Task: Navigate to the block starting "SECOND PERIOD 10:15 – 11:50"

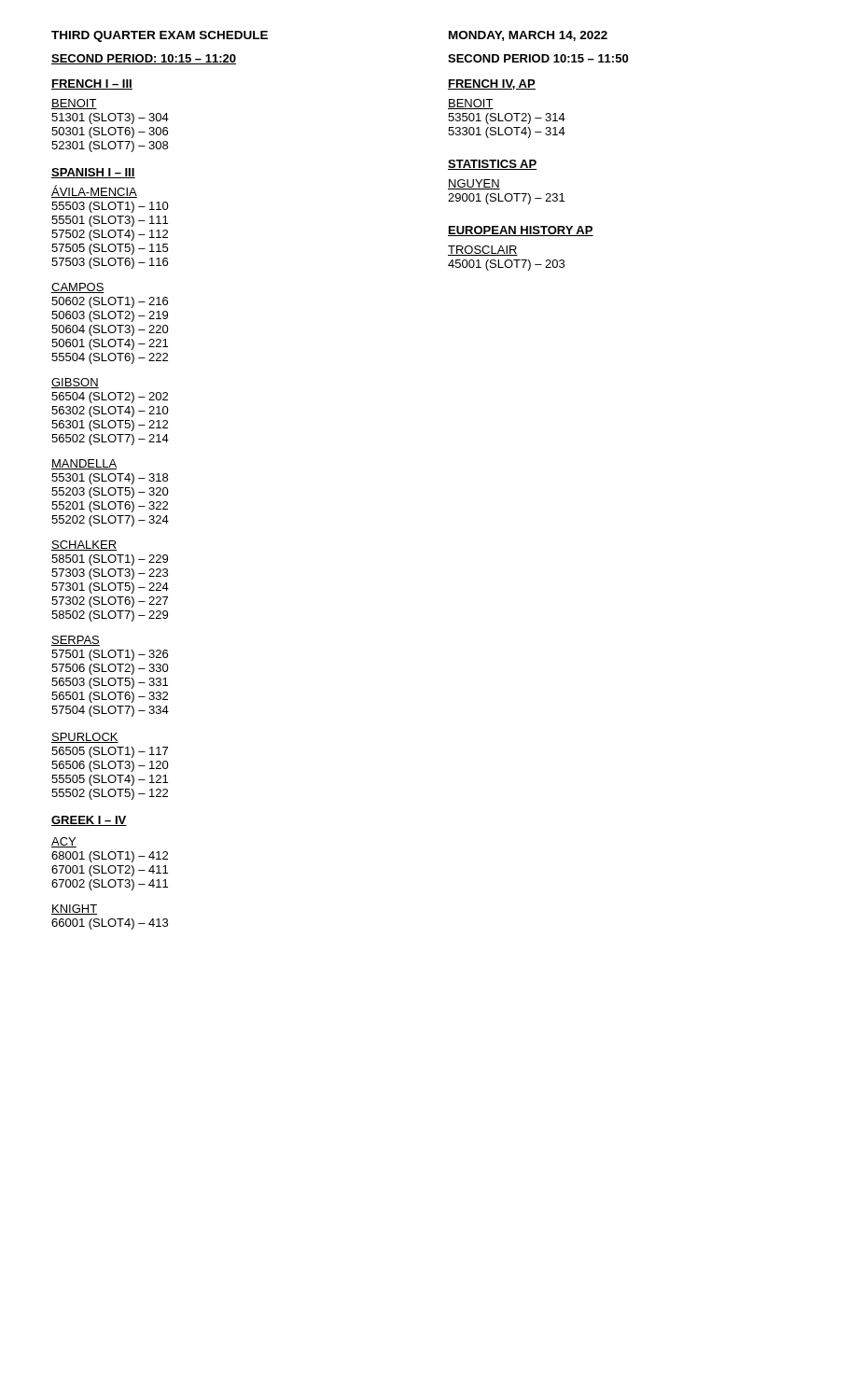Action: (538, 58)
